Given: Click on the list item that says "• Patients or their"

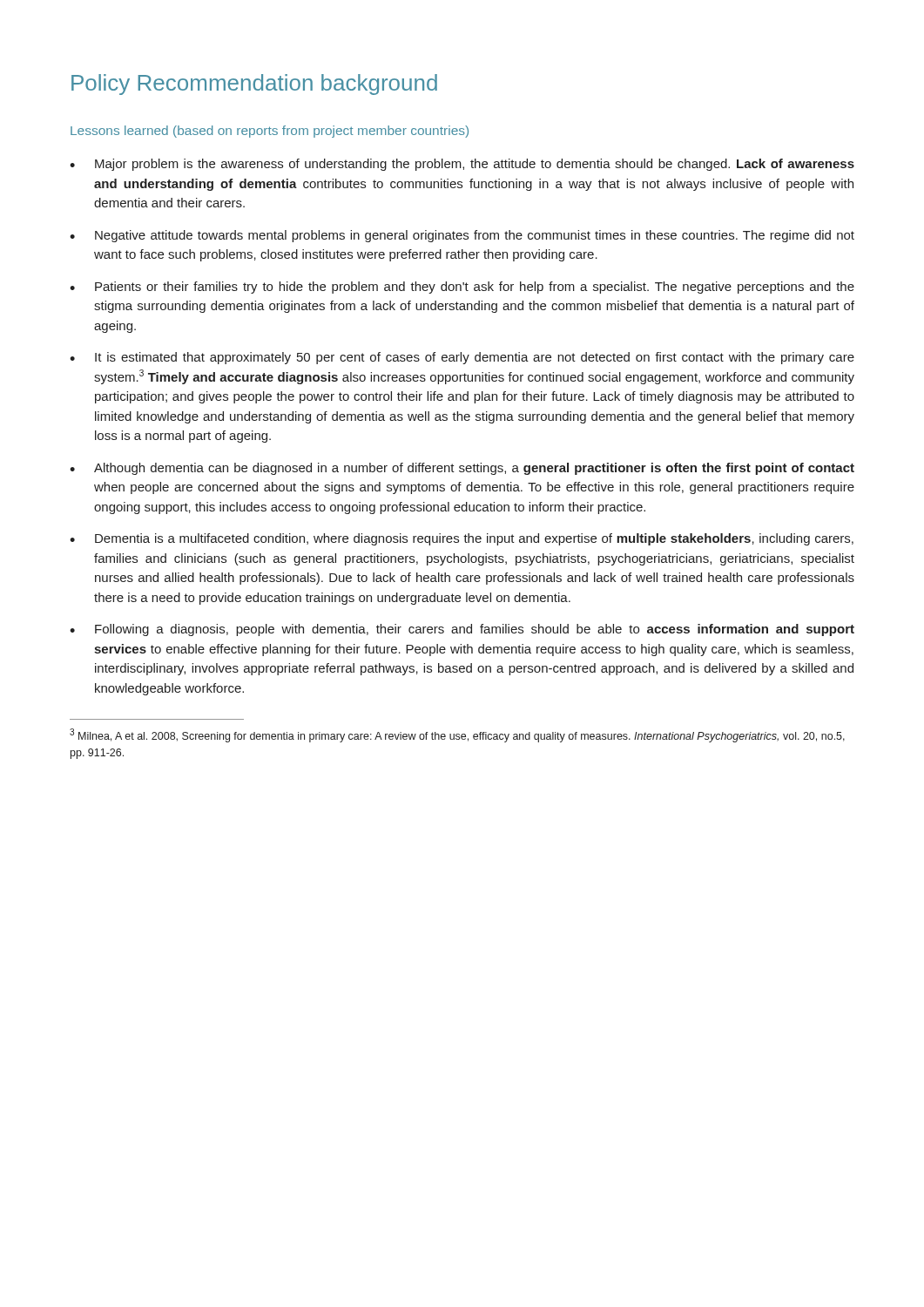Looking at the screenshot, I should coord(462,306).
